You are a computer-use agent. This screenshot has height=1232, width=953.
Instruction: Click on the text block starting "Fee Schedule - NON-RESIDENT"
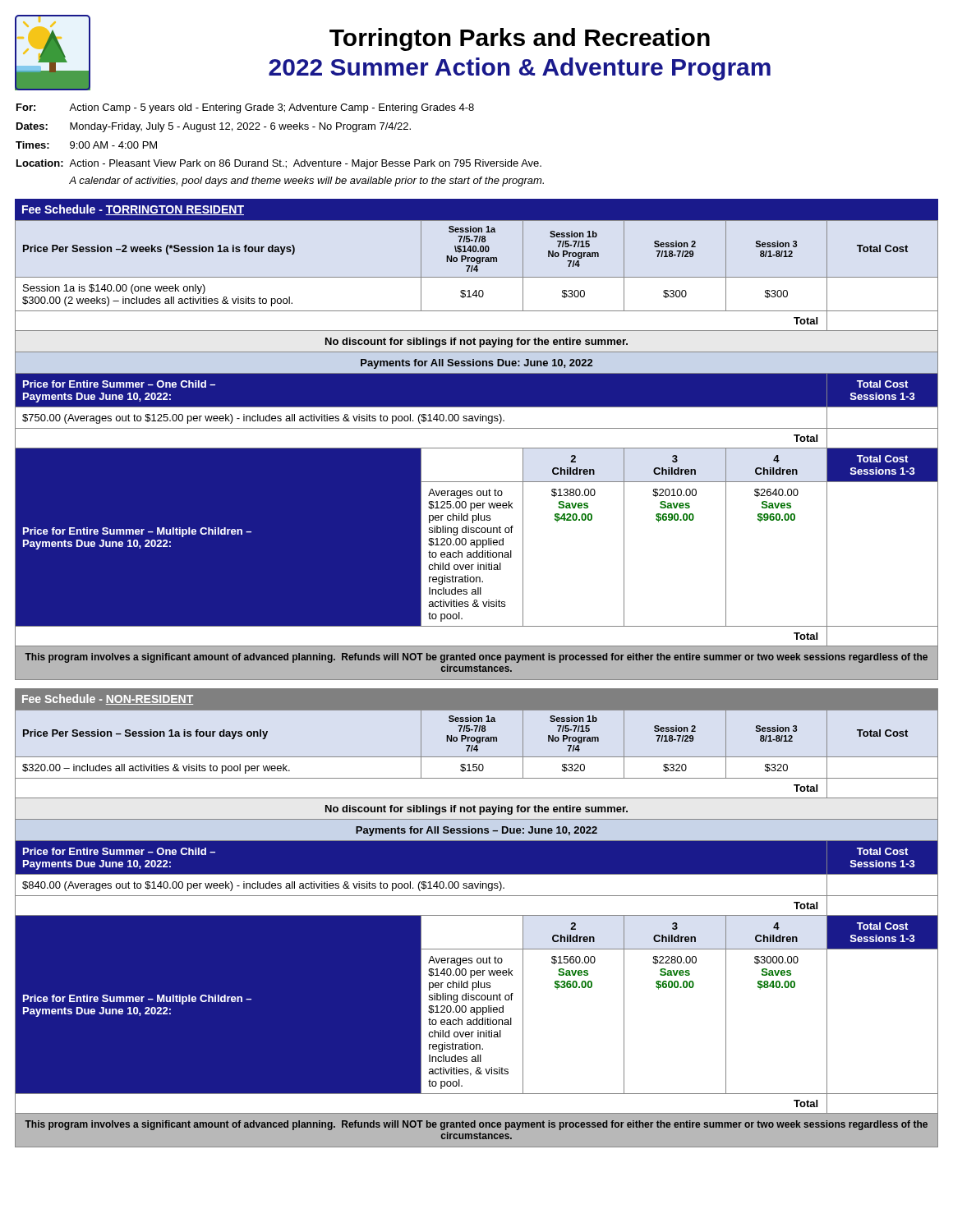(x=107, y=699)
